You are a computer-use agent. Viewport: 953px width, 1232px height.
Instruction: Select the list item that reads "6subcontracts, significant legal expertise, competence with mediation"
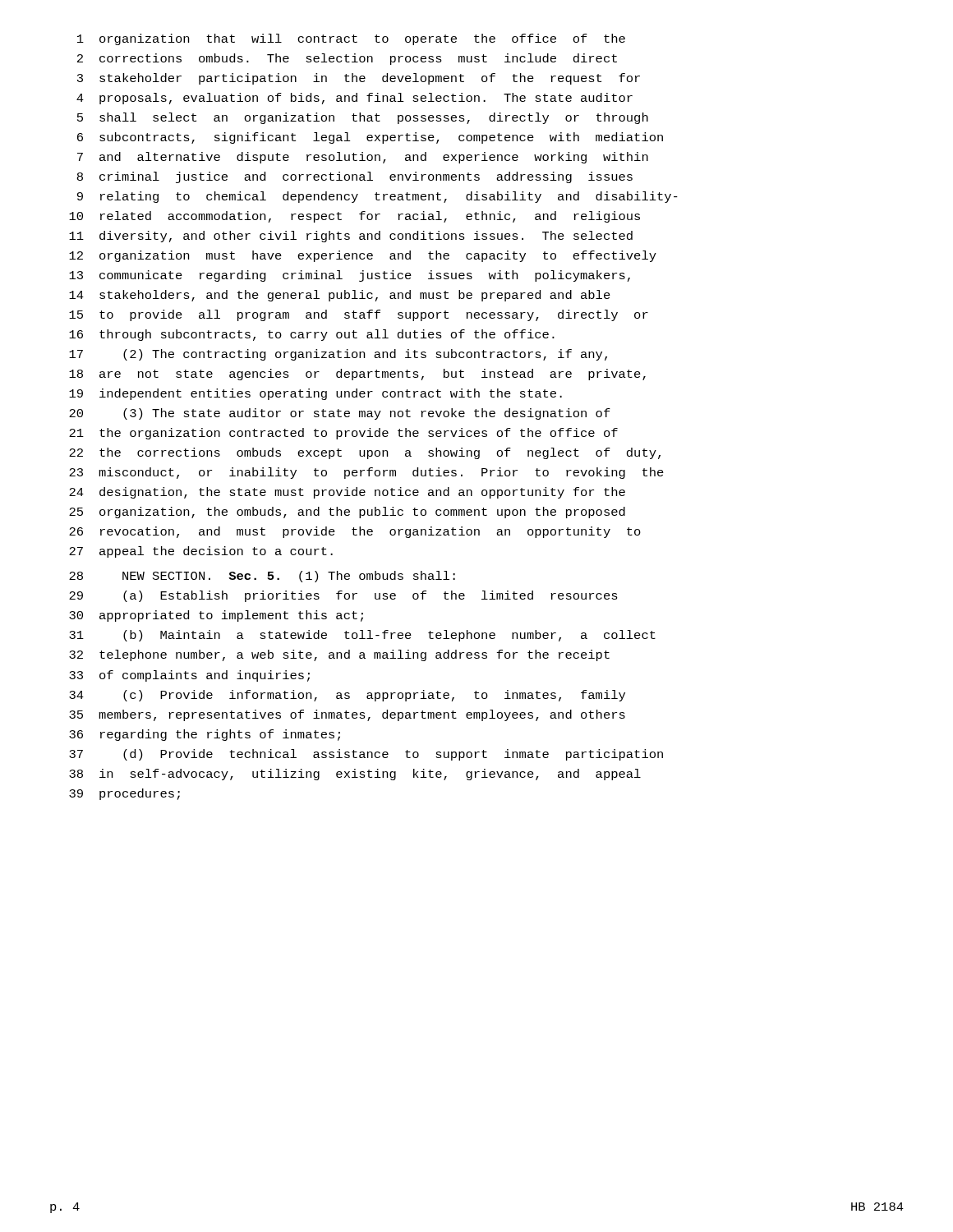[476, 138]
